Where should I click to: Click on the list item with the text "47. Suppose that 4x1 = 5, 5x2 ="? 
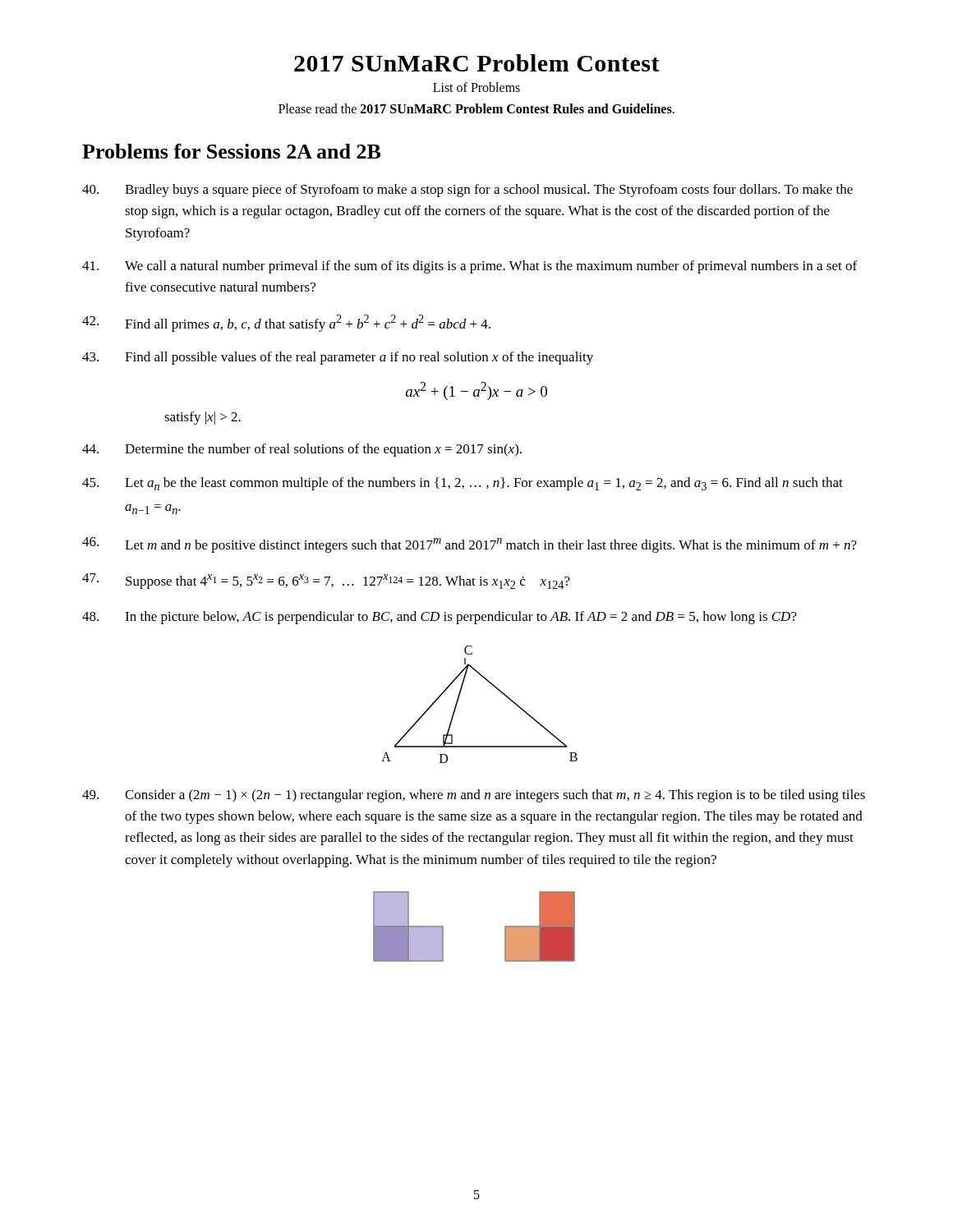476,581
